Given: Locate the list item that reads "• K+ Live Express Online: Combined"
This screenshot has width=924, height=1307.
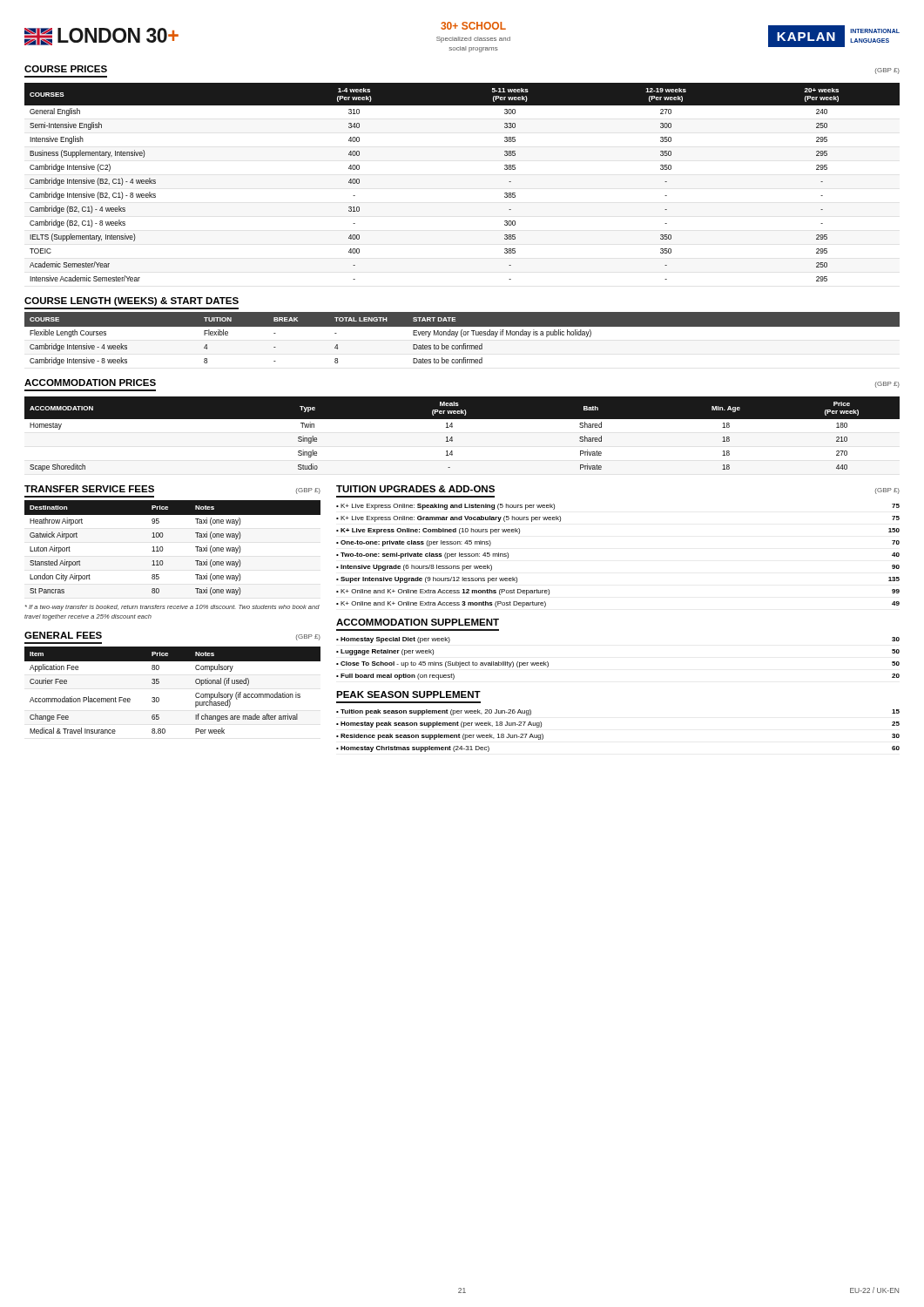Looking at the screenshot, I should click(419, 532).
